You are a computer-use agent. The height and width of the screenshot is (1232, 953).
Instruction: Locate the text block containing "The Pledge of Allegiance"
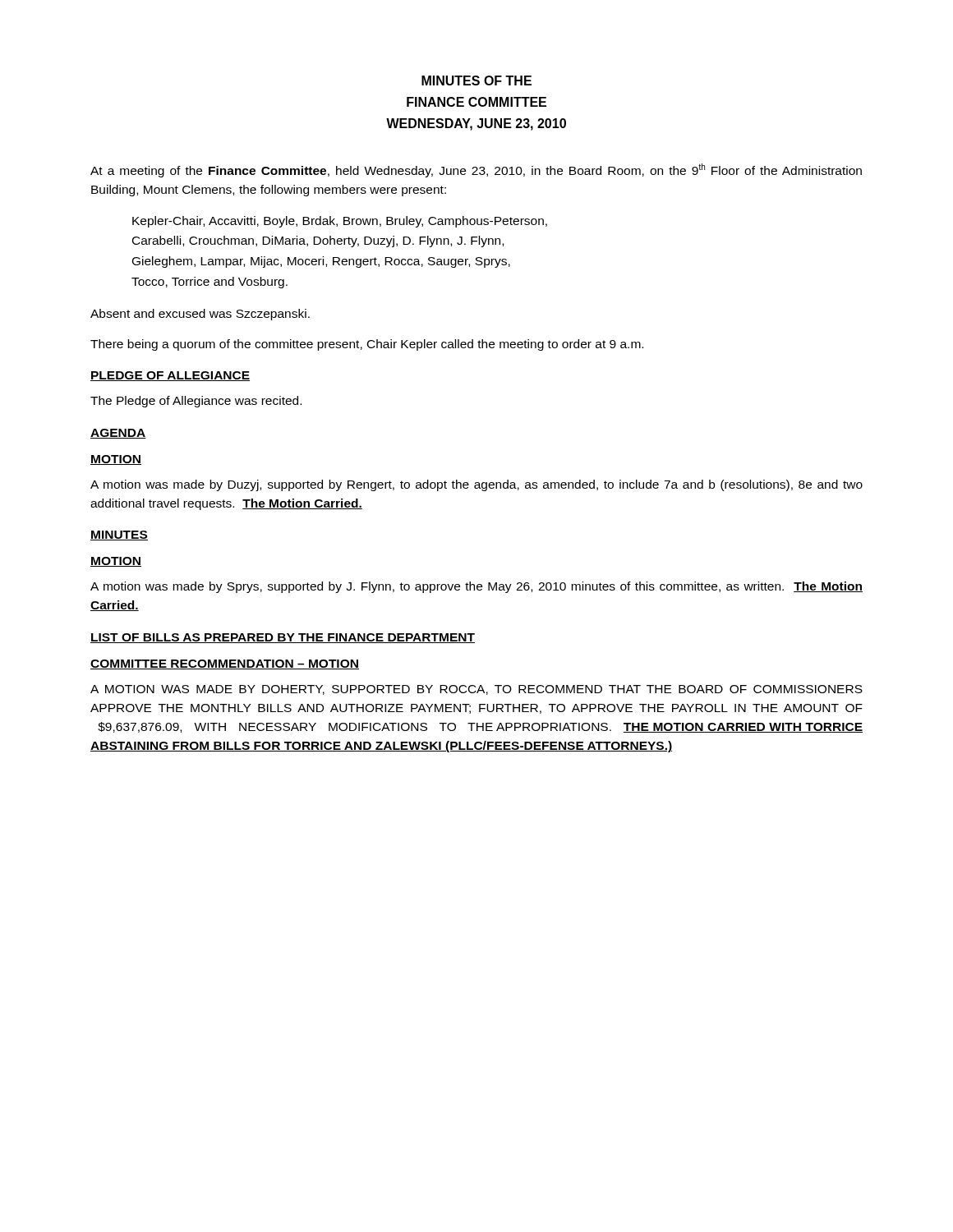(x=197, y=401)
